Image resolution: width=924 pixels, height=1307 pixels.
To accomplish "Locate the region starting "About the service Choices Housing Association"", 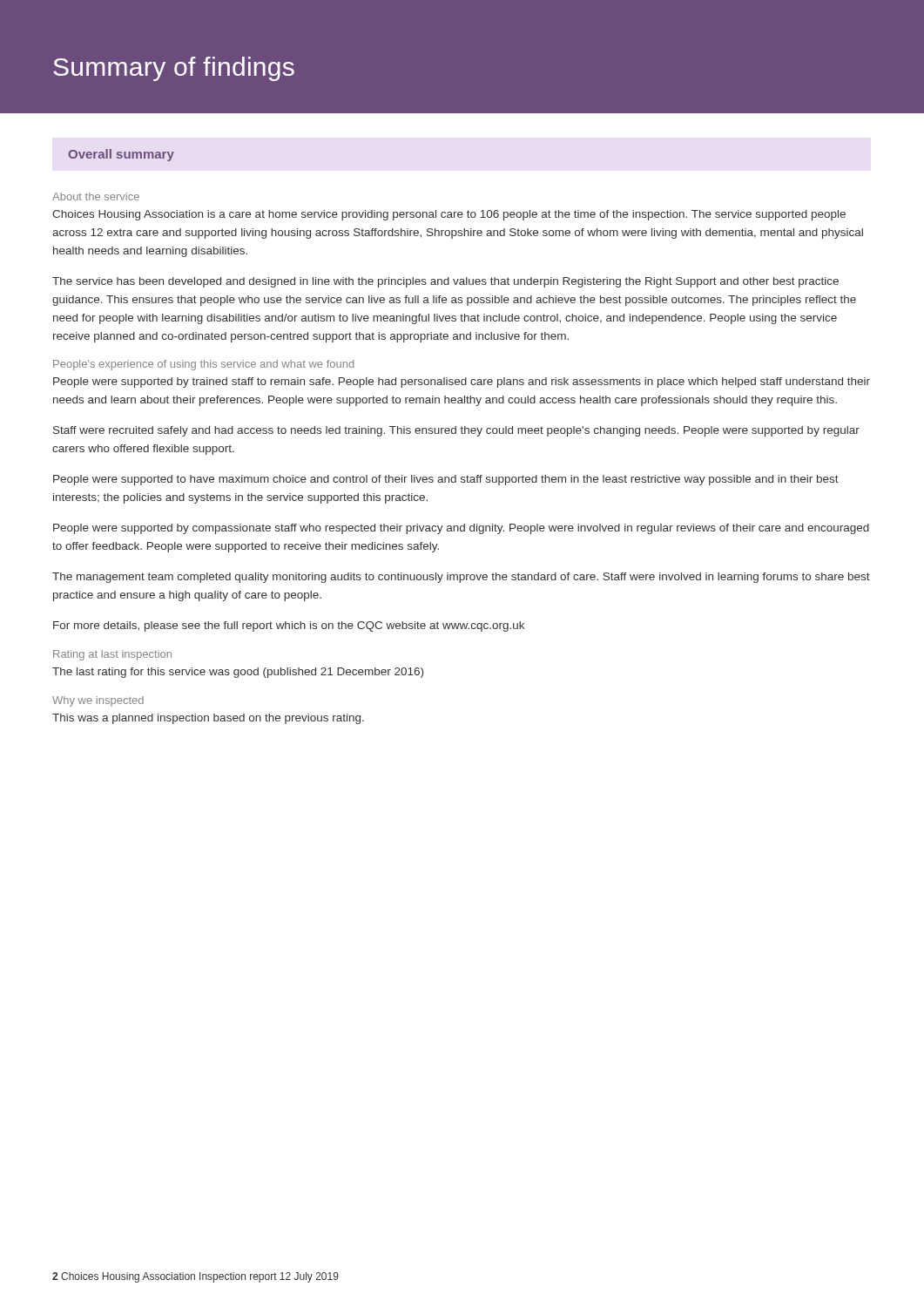I will coord(462,225).
